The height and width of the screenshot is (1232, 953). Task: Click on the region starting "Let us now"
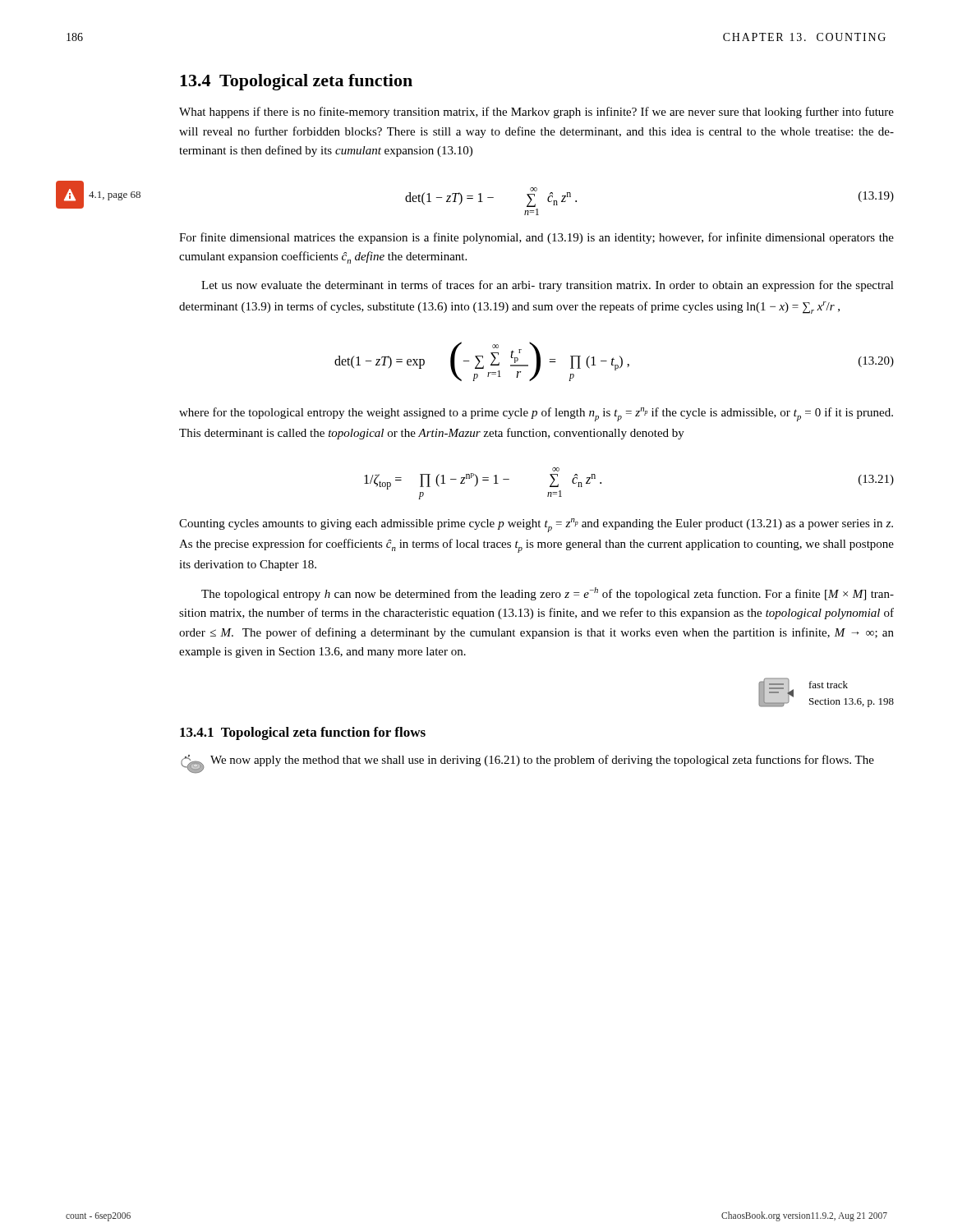pos(536,297)
